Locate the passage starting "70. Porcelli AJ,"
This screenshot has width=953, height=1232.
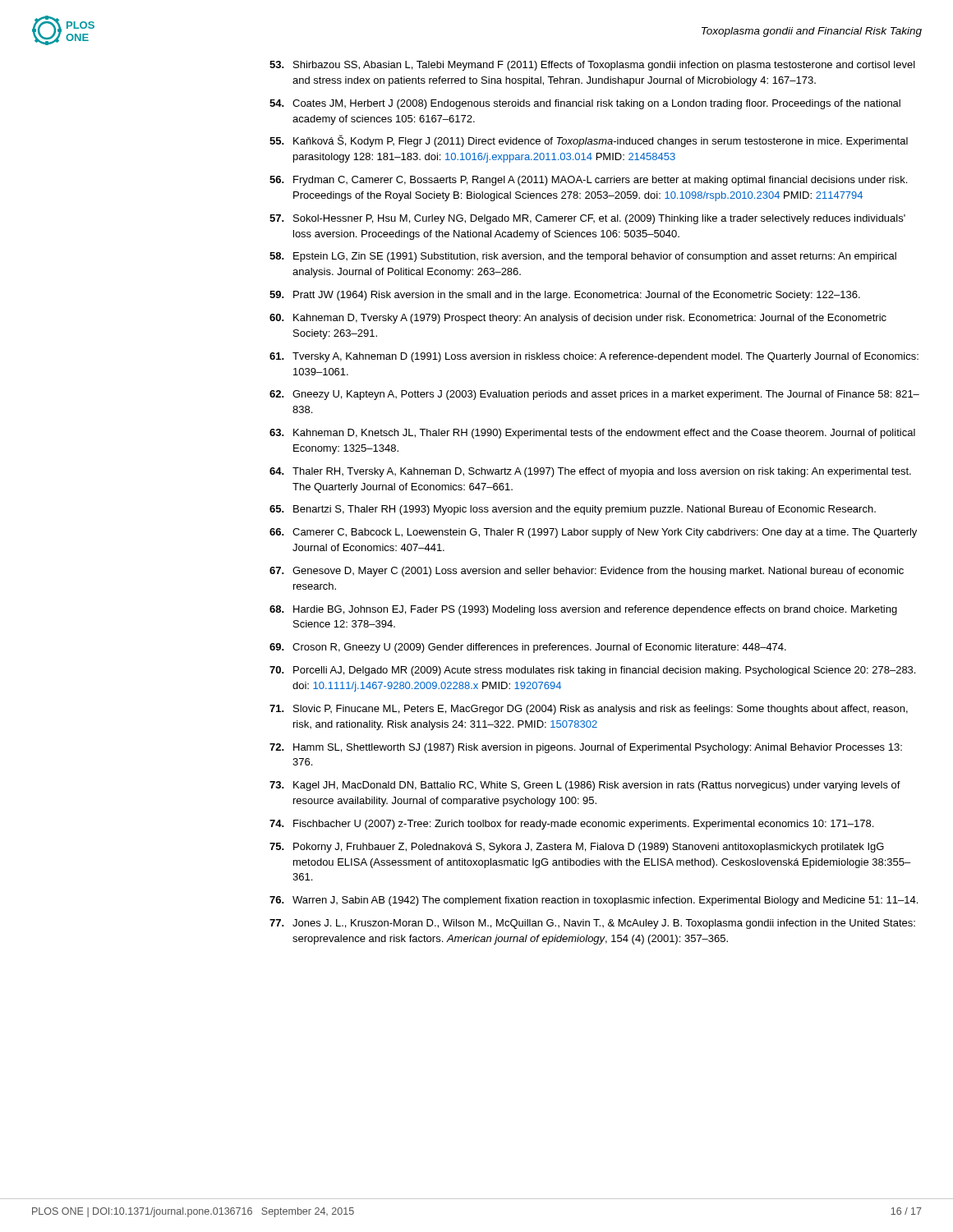point(588,678)
